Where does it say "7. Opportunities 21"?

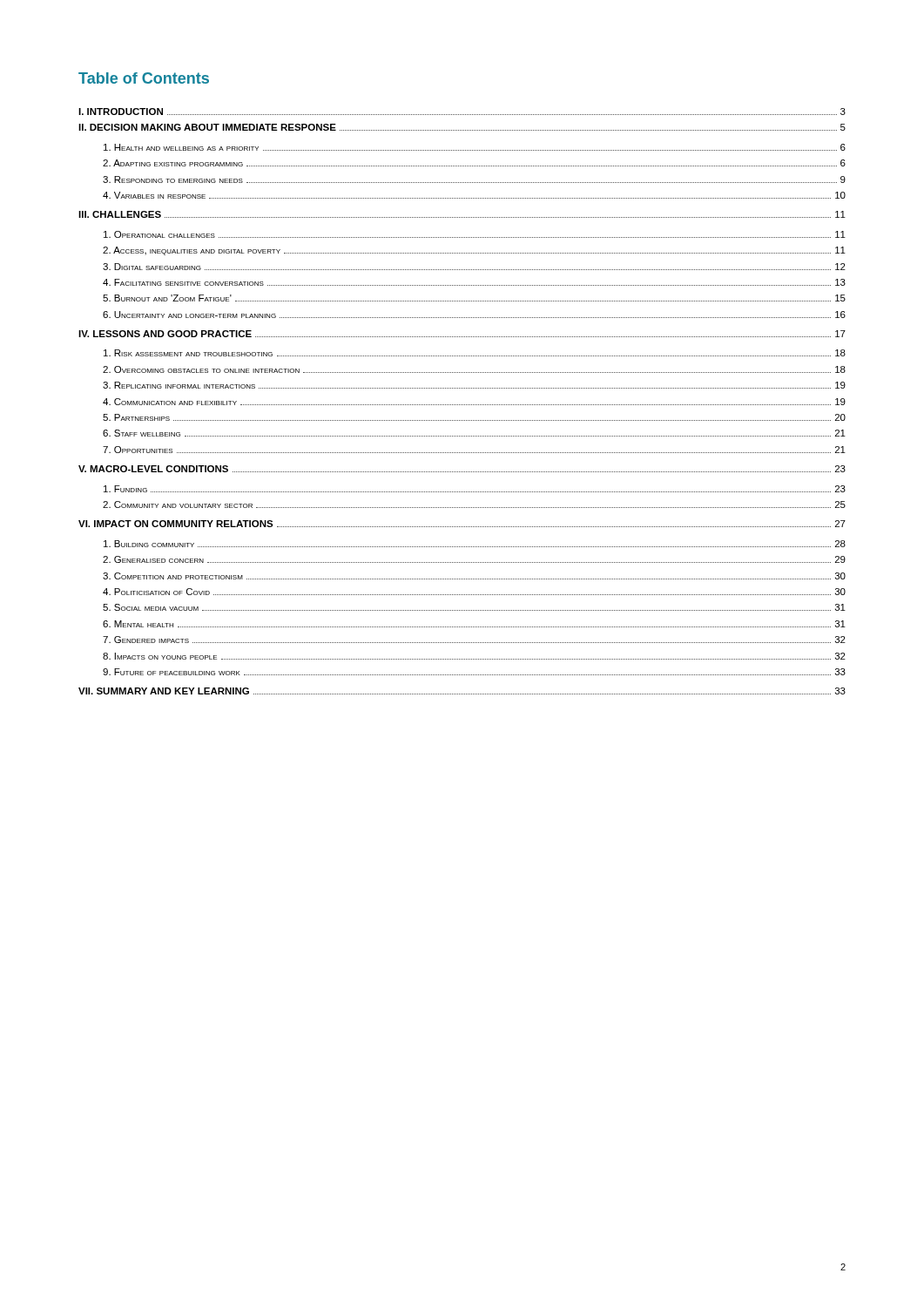click(462, 450)
